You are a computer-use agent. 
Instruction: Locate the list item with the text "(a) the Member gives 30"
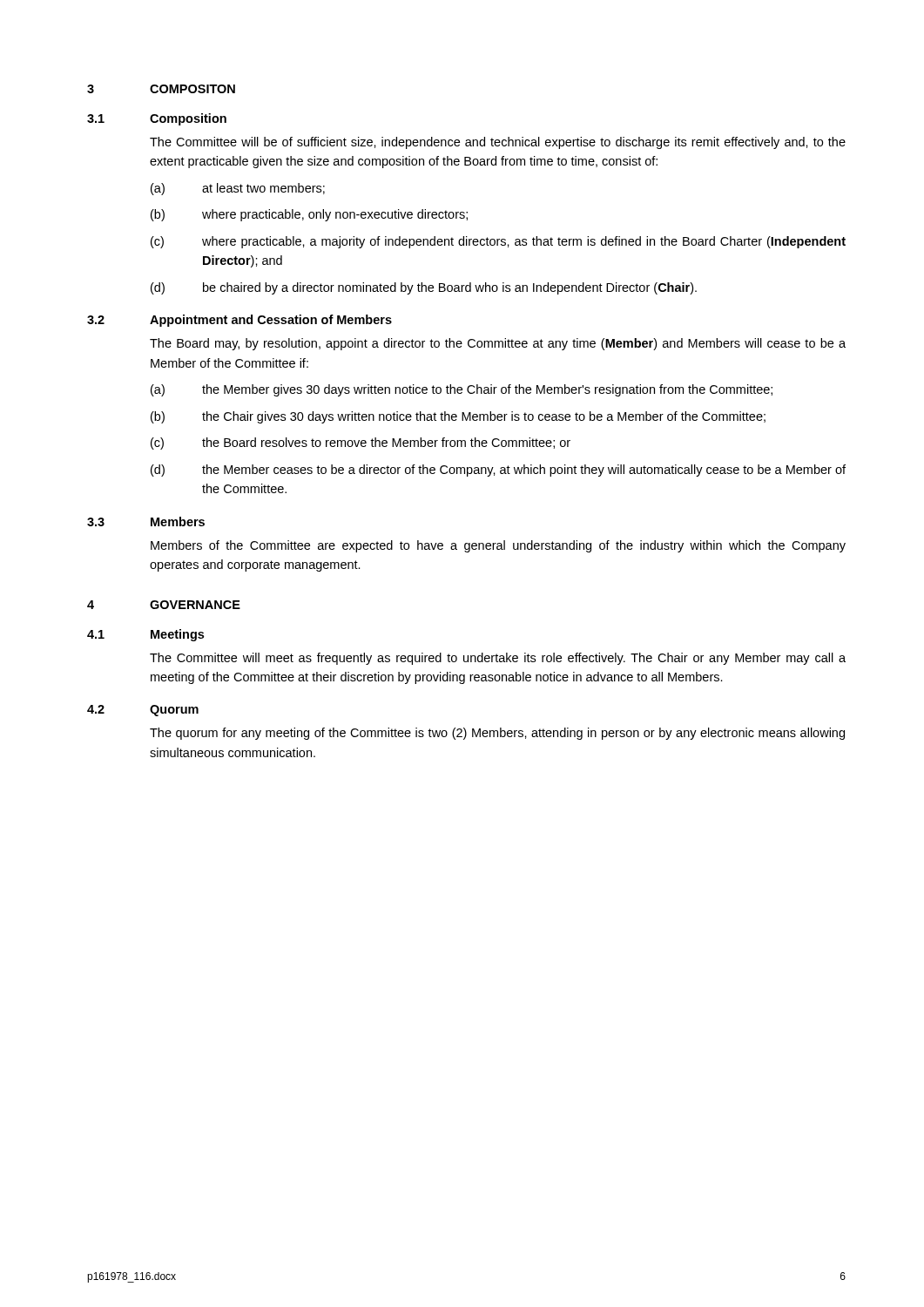498,390
